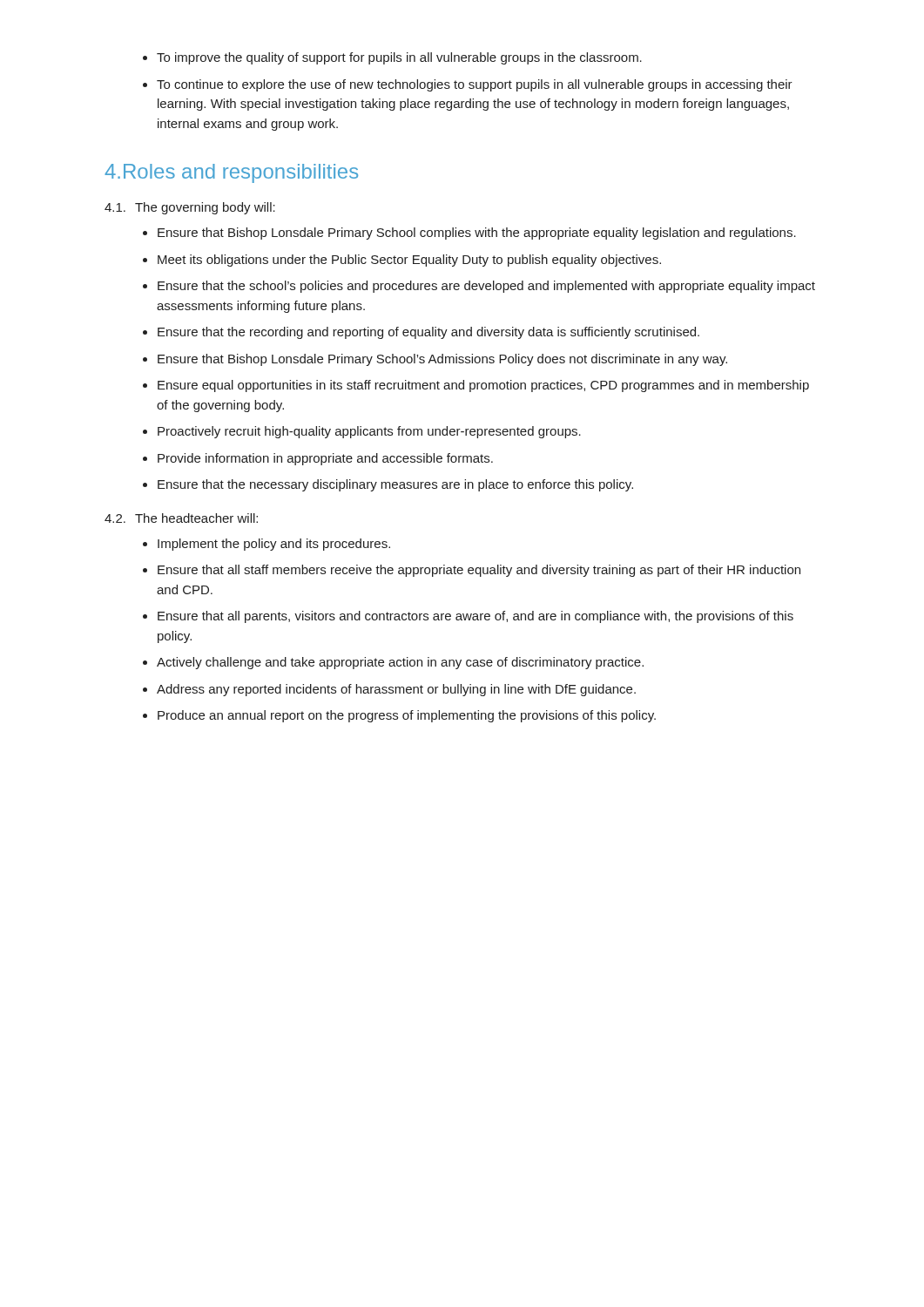The height and width of the screenshot is (1307, 924).
Task: Navigate to the passage starting "To continue to explore the use"
Action: pyautogui.click(x=488, y=104)
